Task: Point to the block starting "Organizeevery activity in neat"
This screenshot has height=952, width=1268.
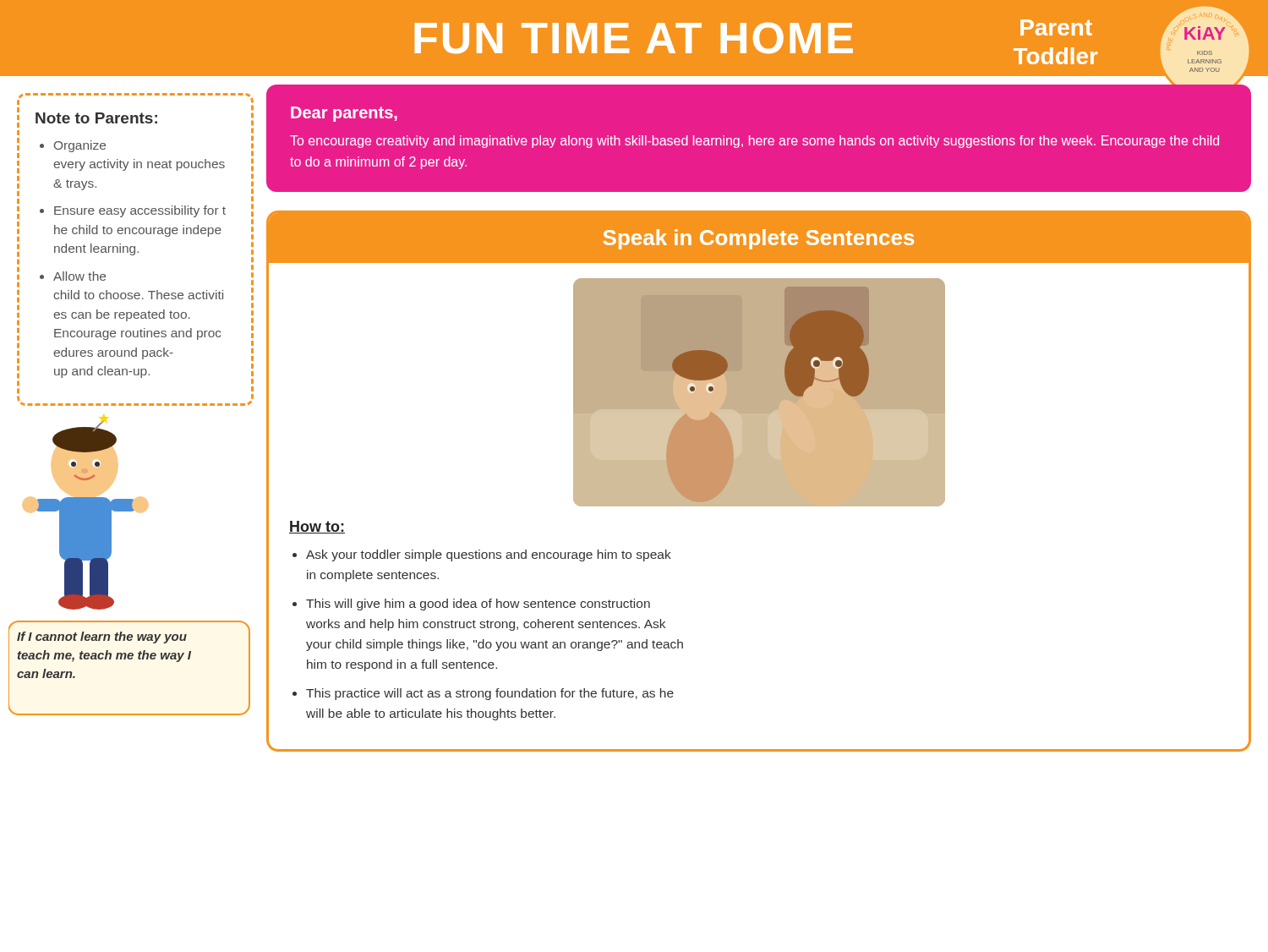Action: coord(139,164)
